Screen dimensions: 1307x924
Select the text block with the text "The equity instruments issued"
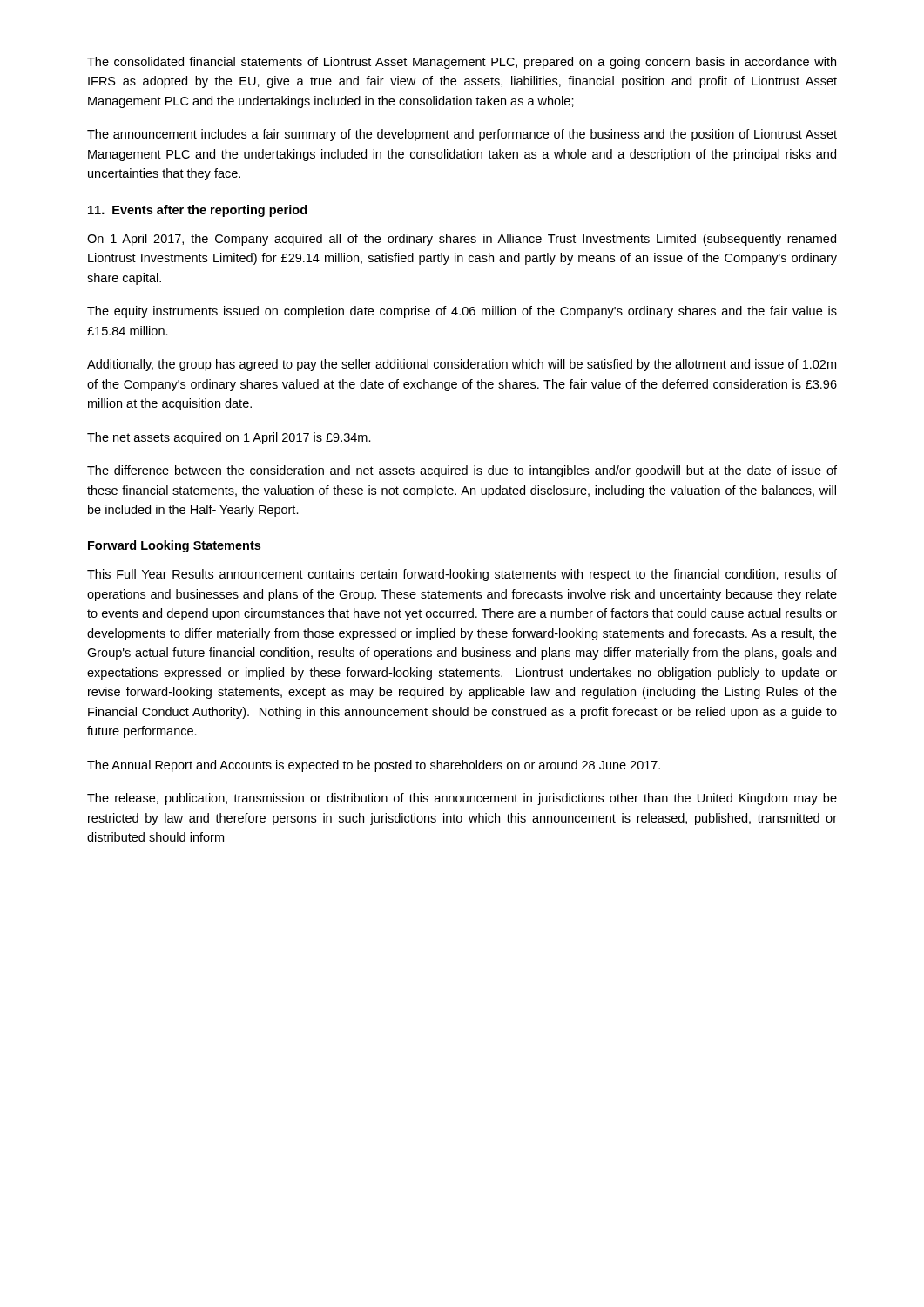[462, 321]
